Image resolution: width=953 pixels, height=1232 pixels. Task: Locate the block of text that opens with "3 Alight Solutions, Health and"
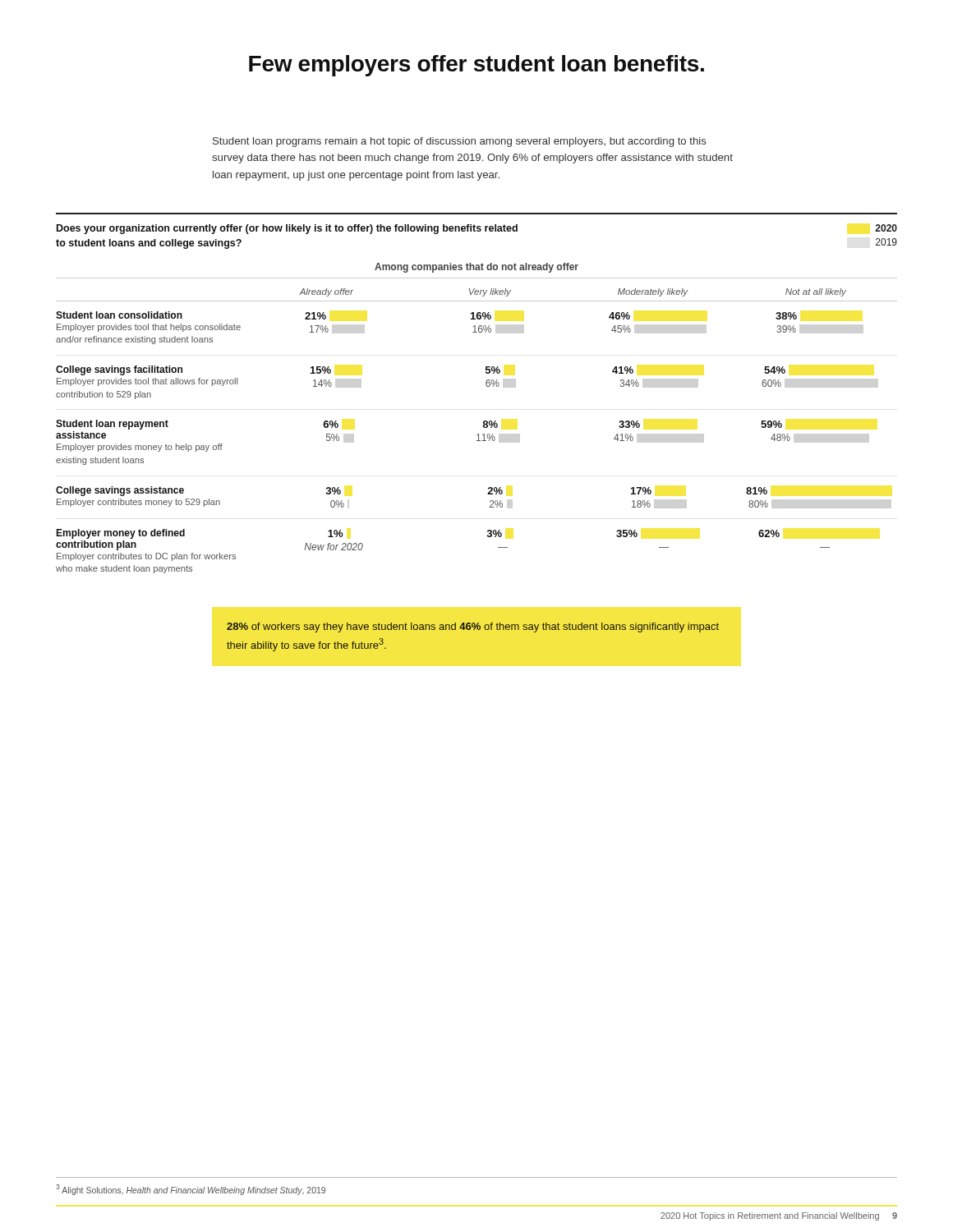[191, 1188]
